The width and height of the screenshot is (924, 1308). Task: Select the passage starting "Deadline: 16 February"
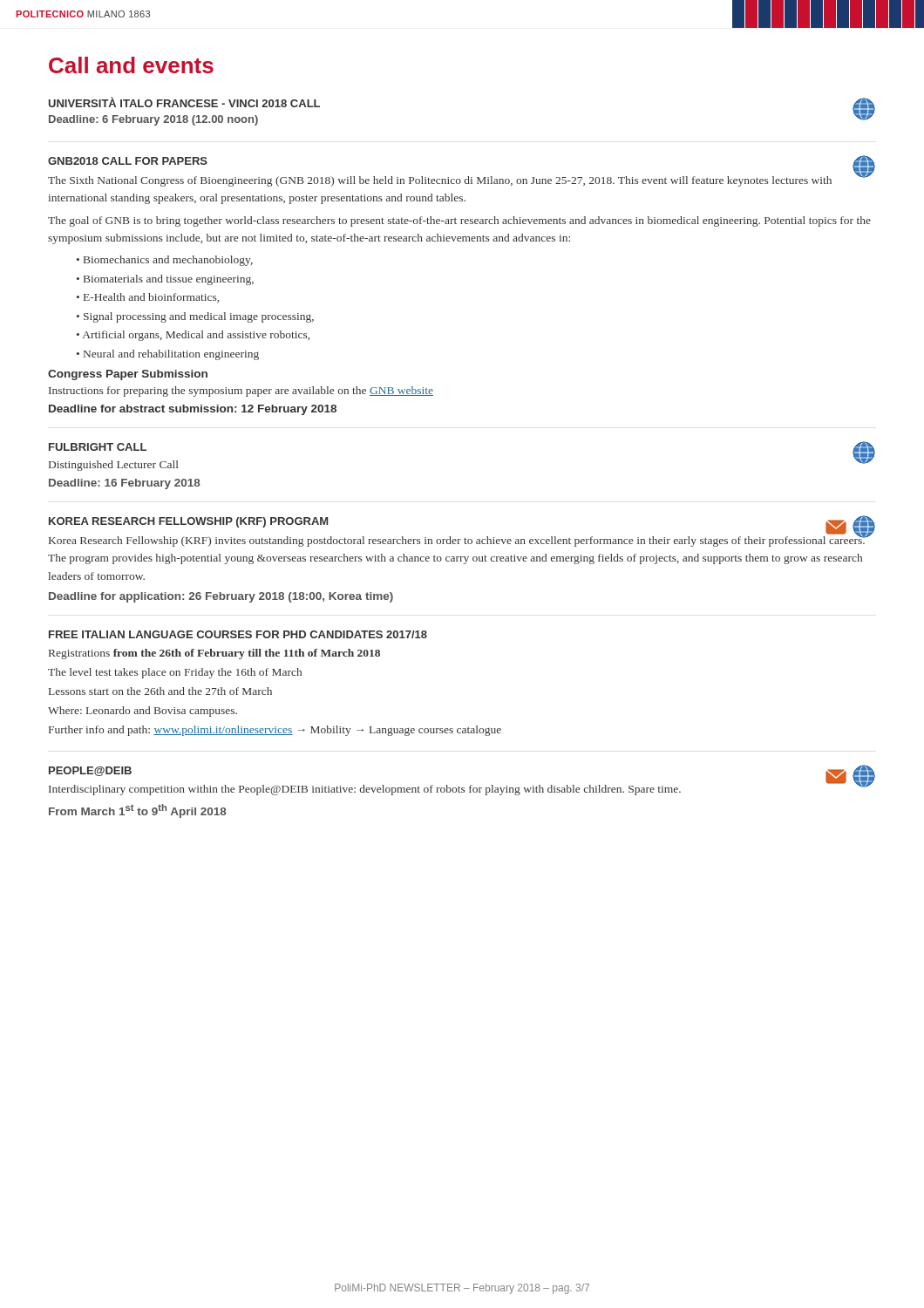point(124,483)
